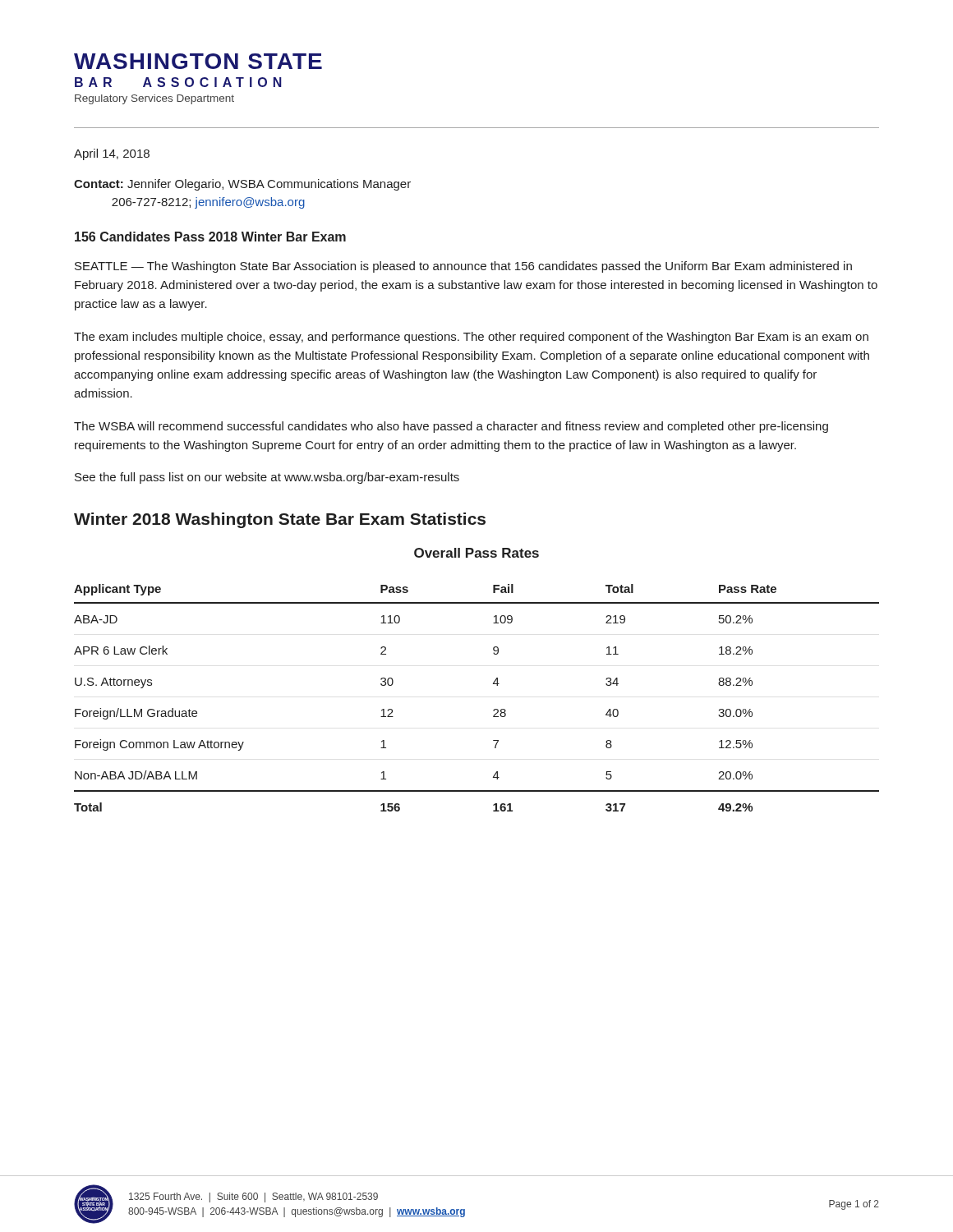This screenshot has width=953, height=1232.
Task: Navigate to the text block starting "The WSBA will recommend successful candidates who"
Action: (451, 435)
